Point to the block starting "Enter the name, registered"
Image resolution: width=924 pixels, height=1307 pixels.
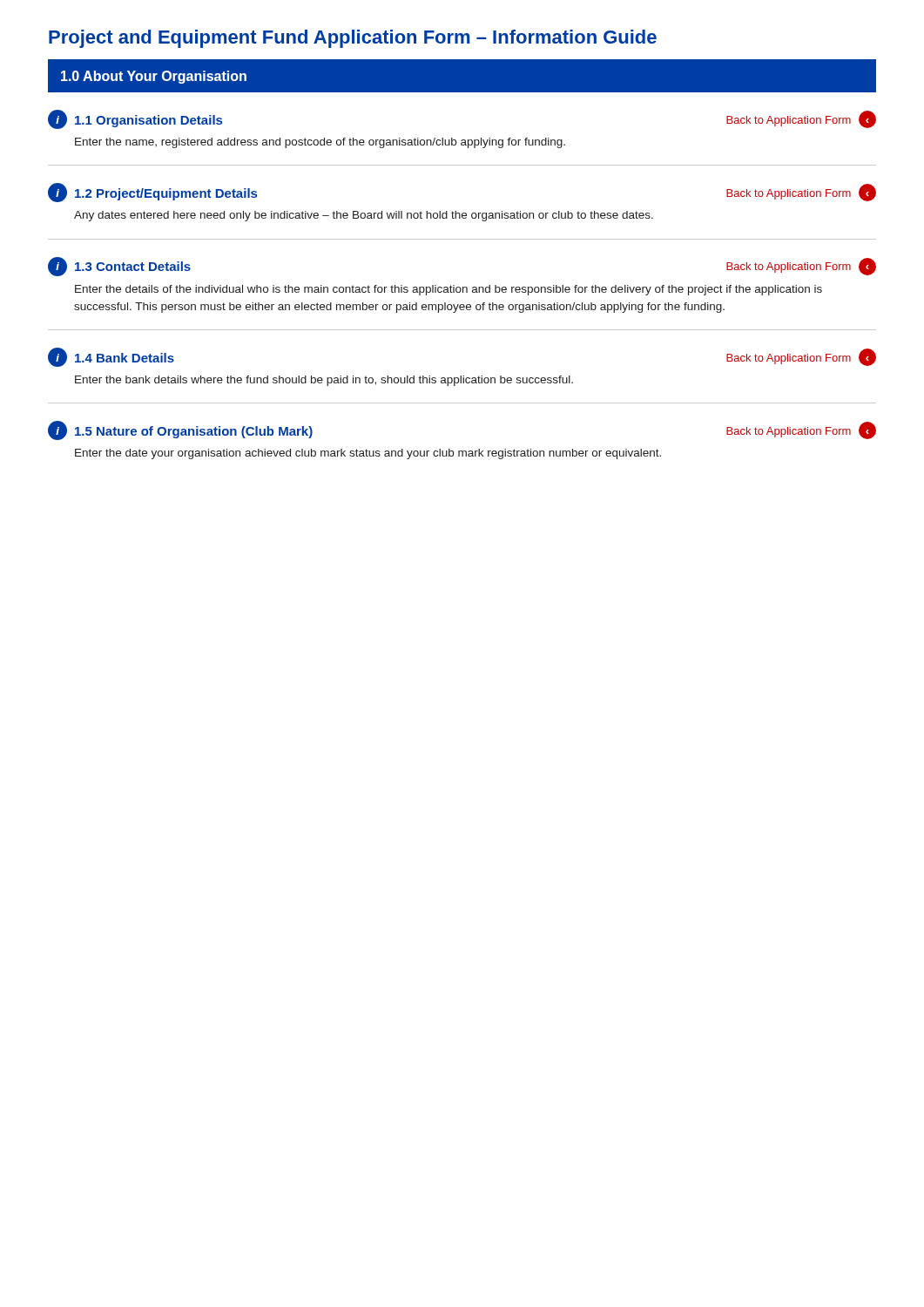tap(462, 142)
